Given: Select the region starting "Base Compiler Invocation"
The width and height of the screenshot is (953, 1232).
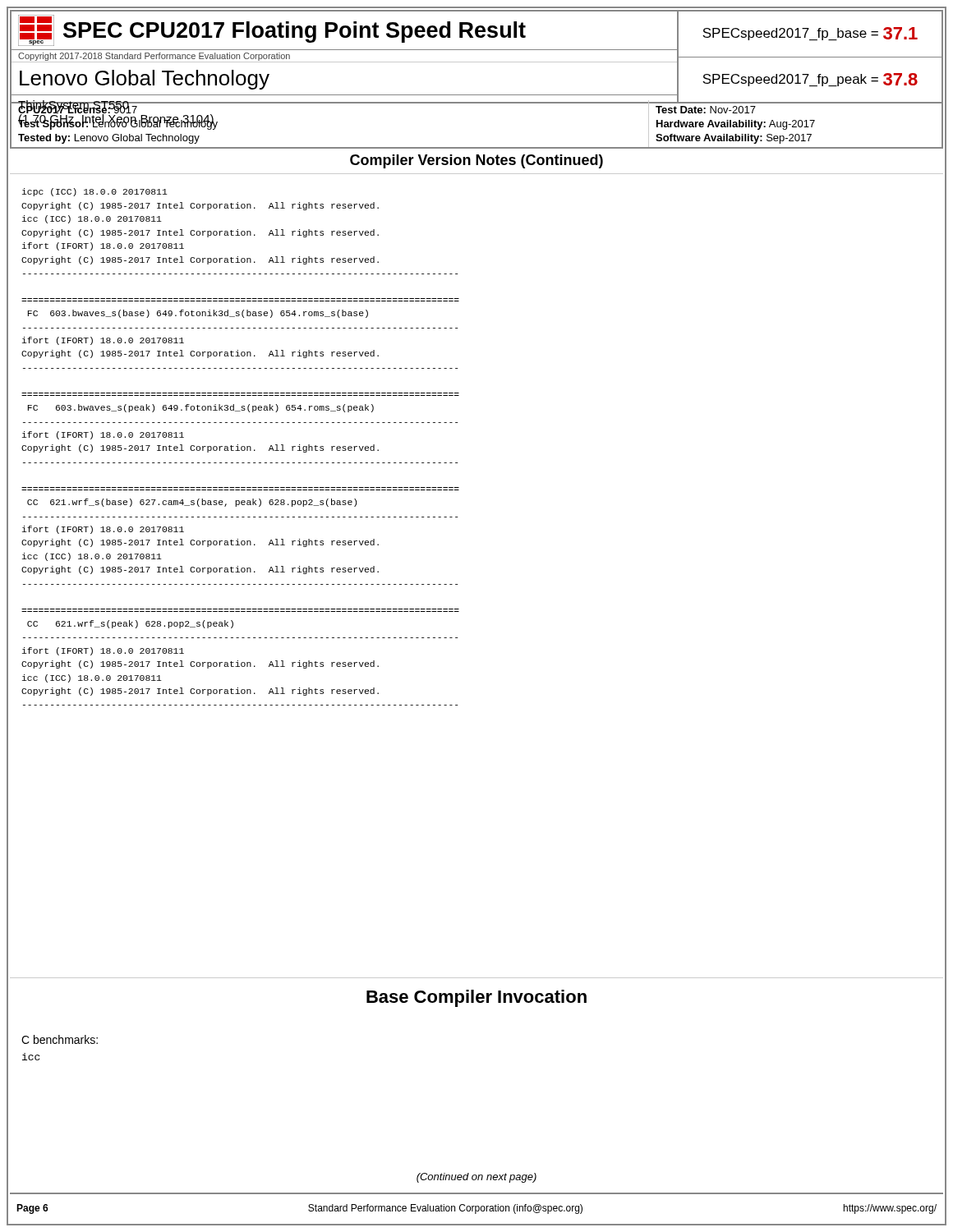Looking at the screenshot, I should pos(476,997).
